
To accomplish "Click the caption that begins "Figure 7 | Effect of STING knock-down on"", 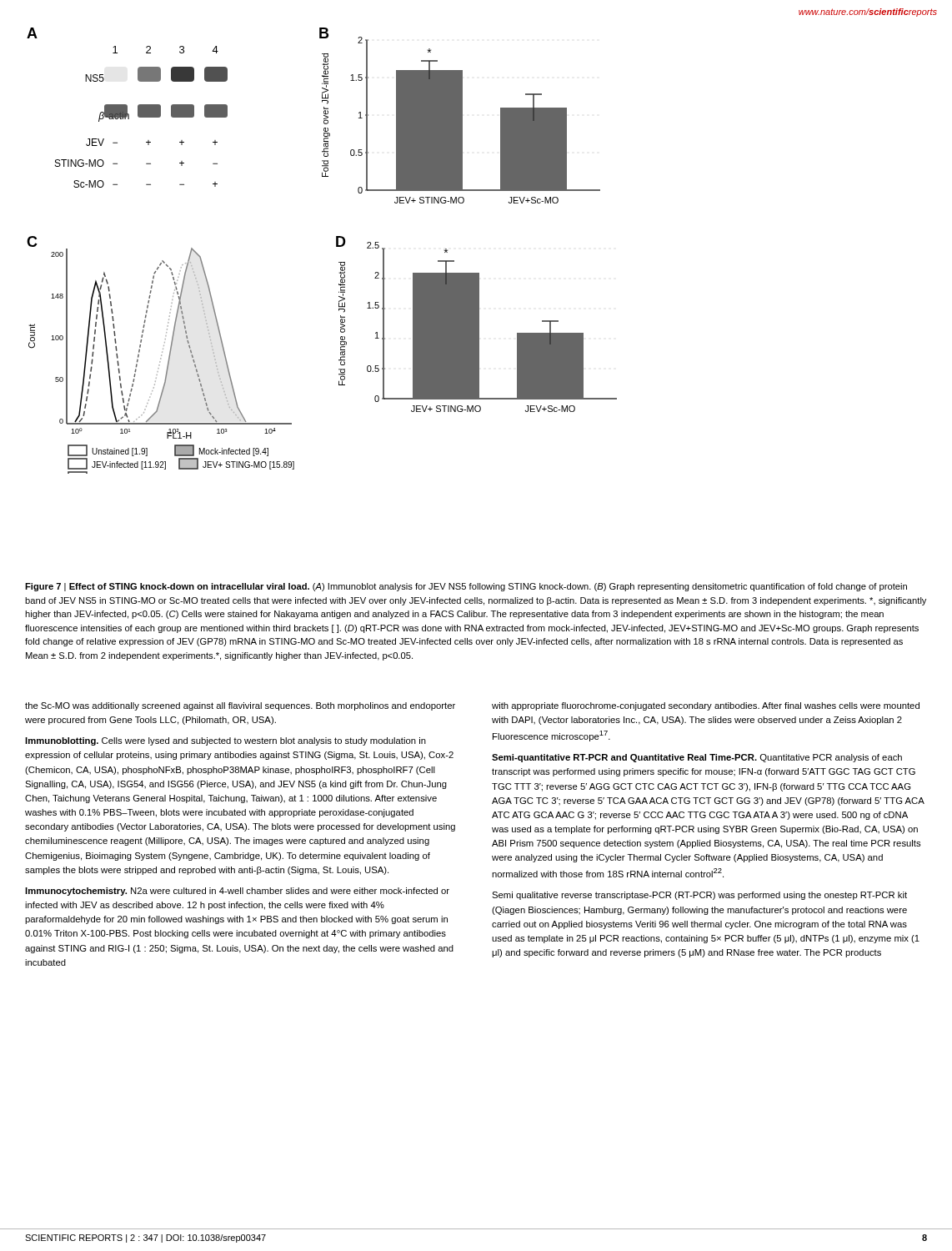I will pos(476,621).
